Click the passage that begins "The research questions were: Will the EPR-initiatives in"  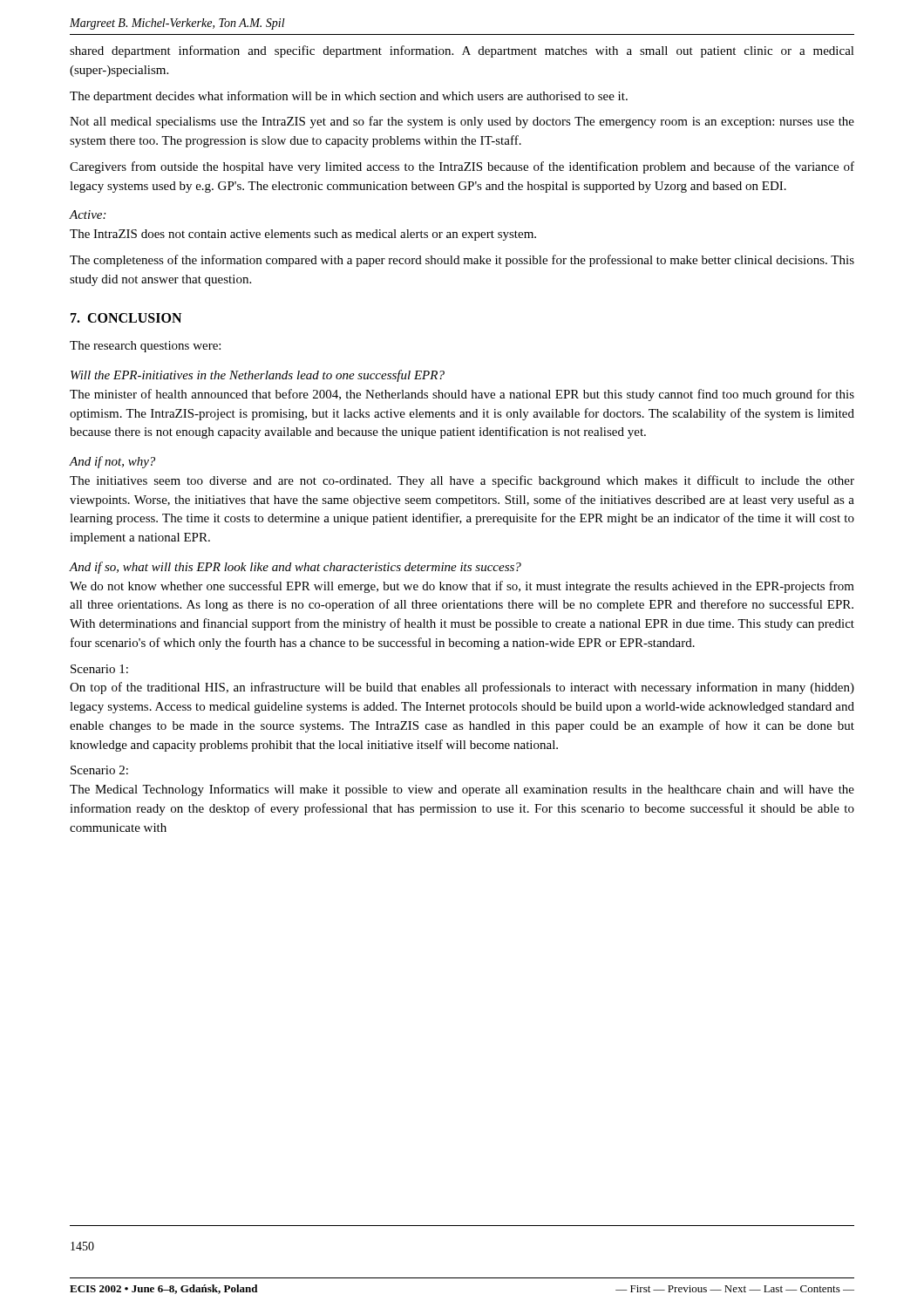[x=462, y=390]
